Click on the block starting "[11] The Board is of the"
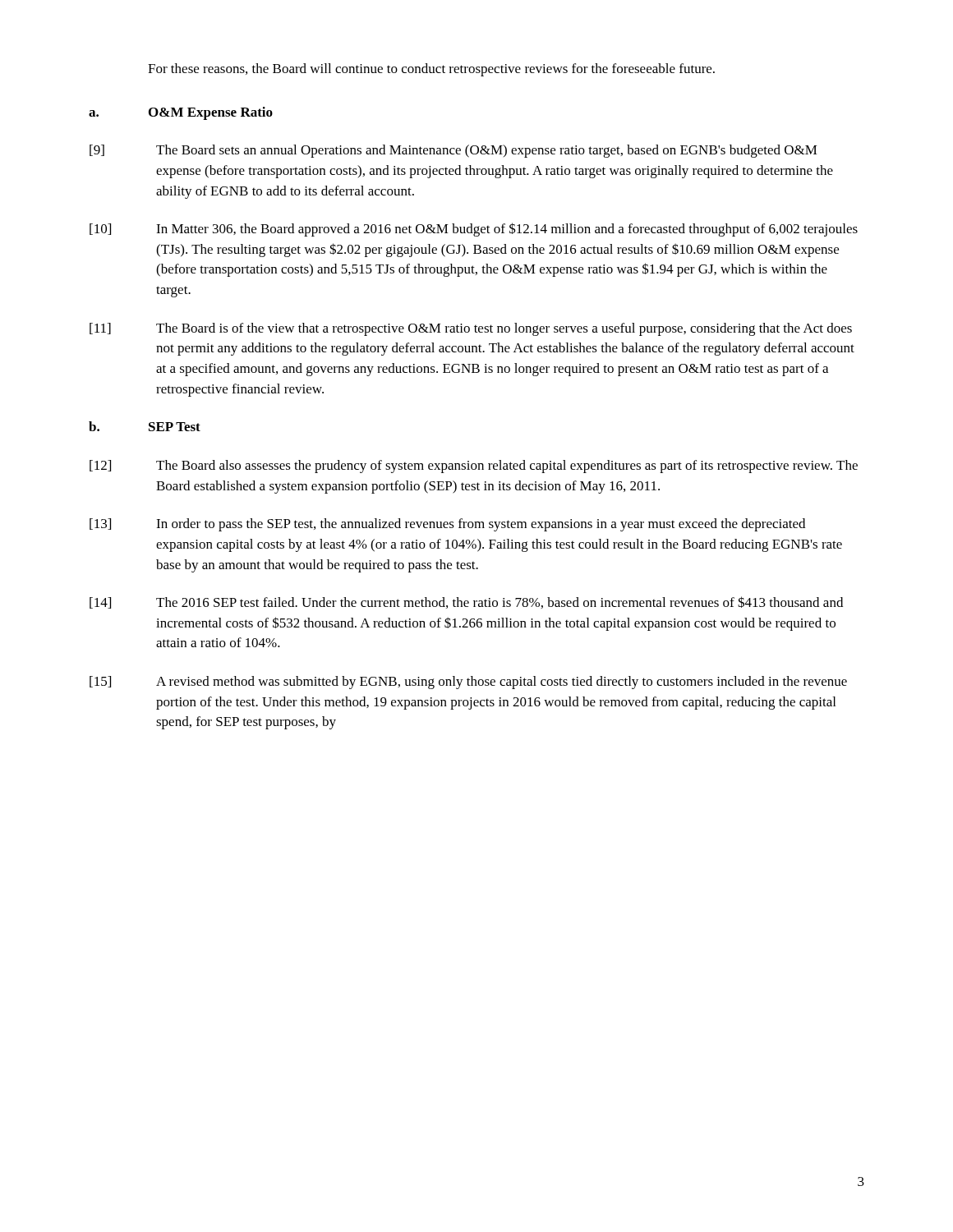 point(476,359)
